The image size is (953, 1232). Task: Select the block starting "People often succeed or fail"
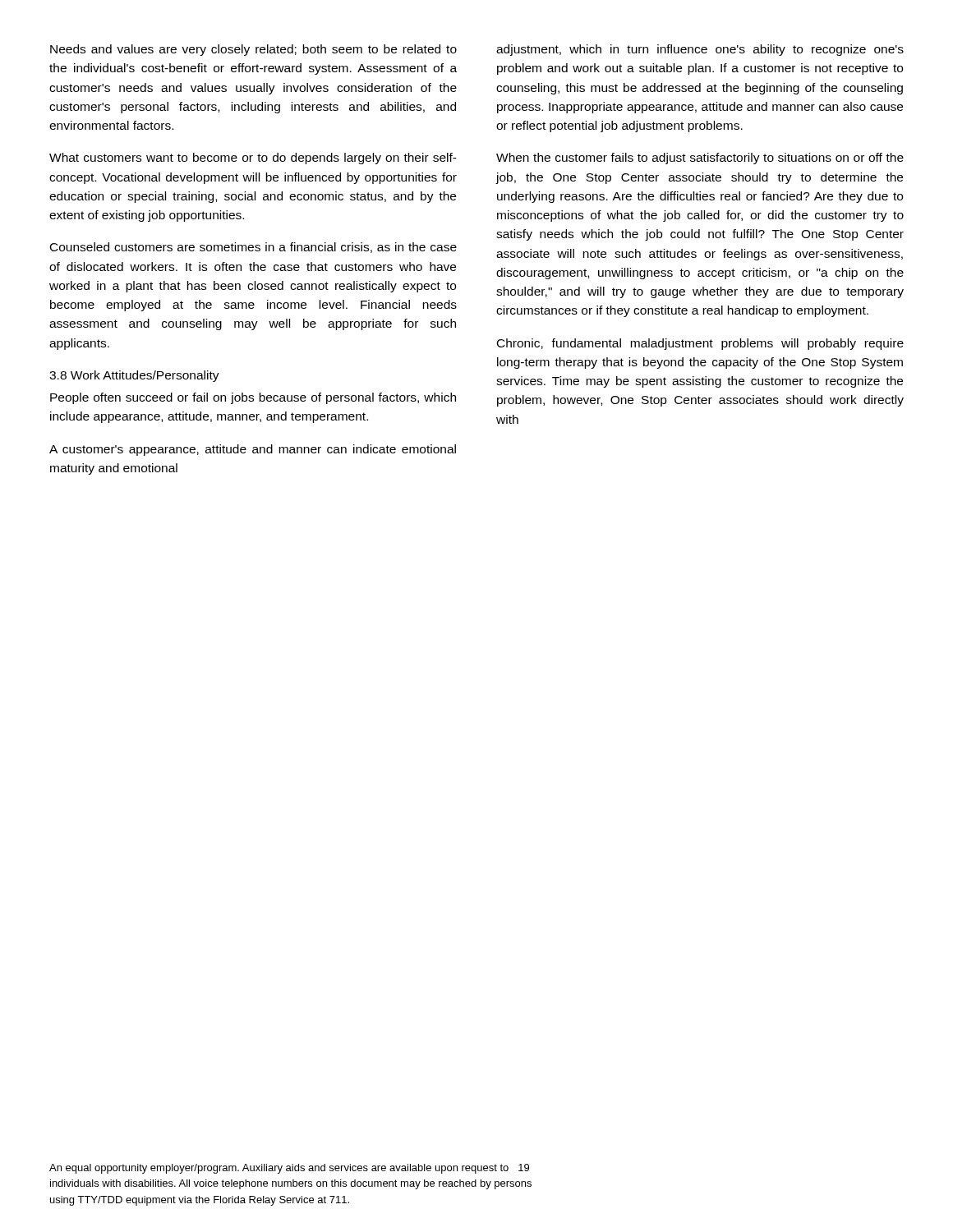253,407
